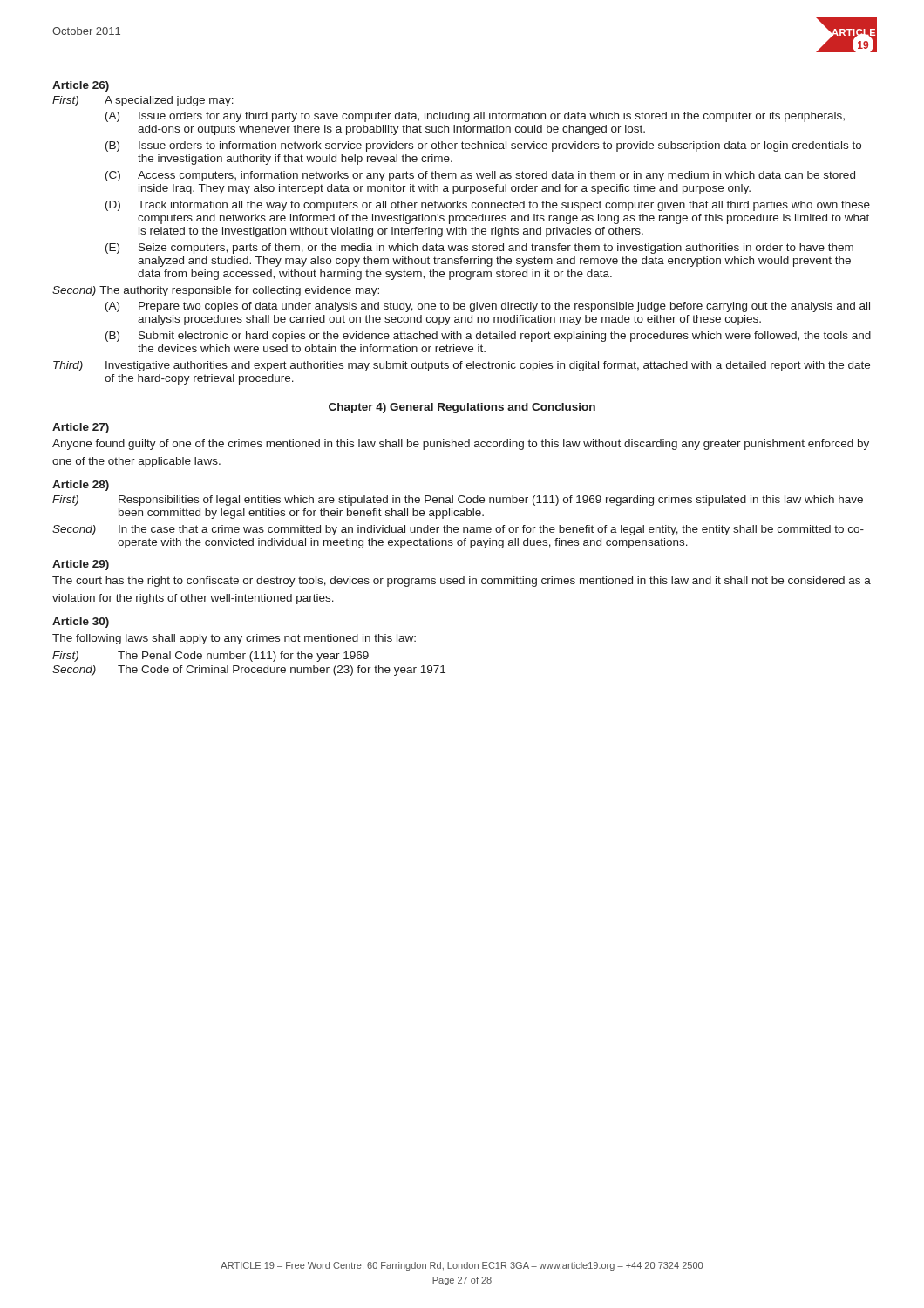Click on the list item with the text "Second) The authority responsible for collecting evidence"
Screen dimensions: 1308x924
[x=462, y=319]
